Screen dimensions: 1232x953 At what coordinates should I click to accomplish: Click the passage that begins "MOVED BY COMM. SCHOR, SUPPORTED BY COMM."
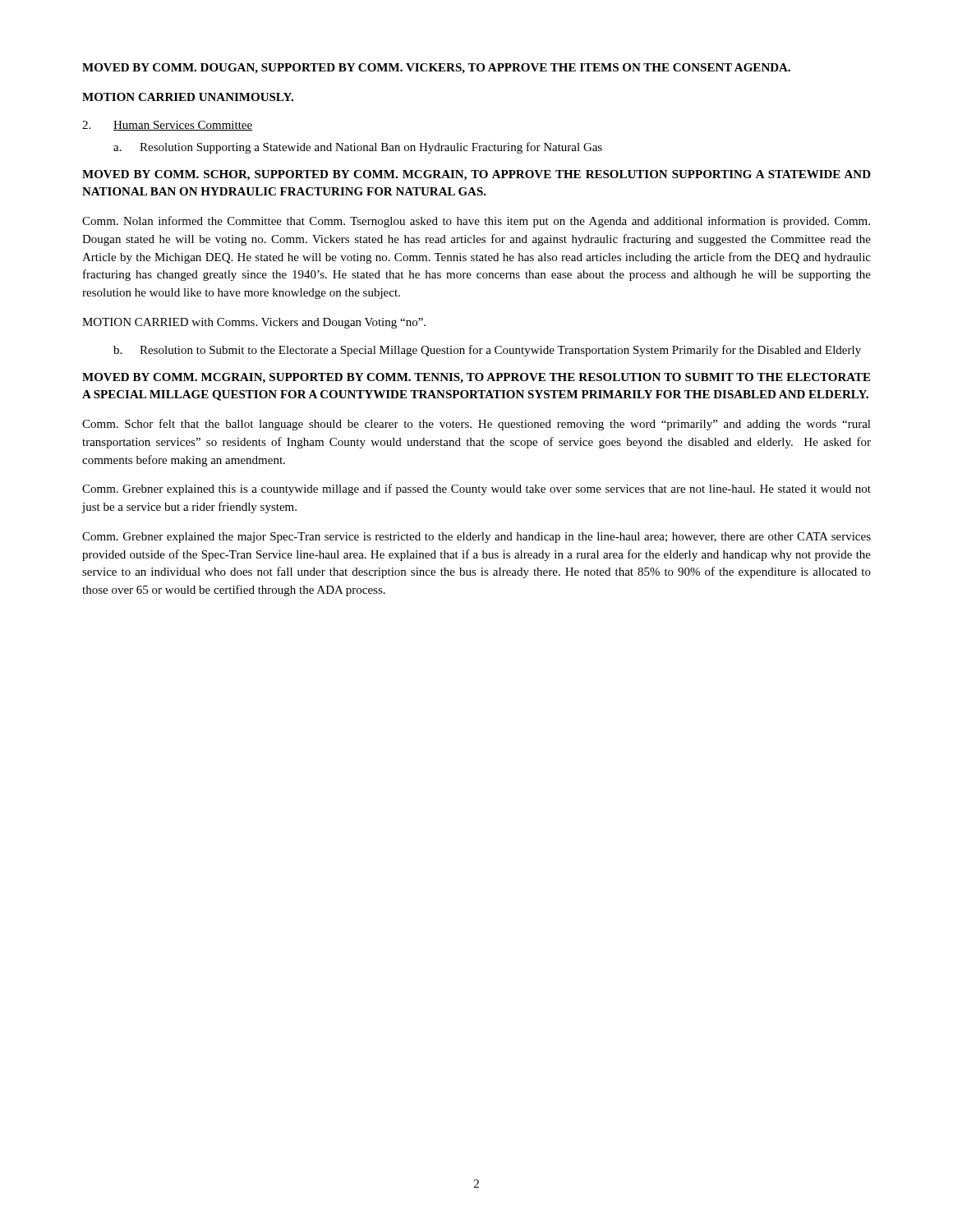click(476, 183)
